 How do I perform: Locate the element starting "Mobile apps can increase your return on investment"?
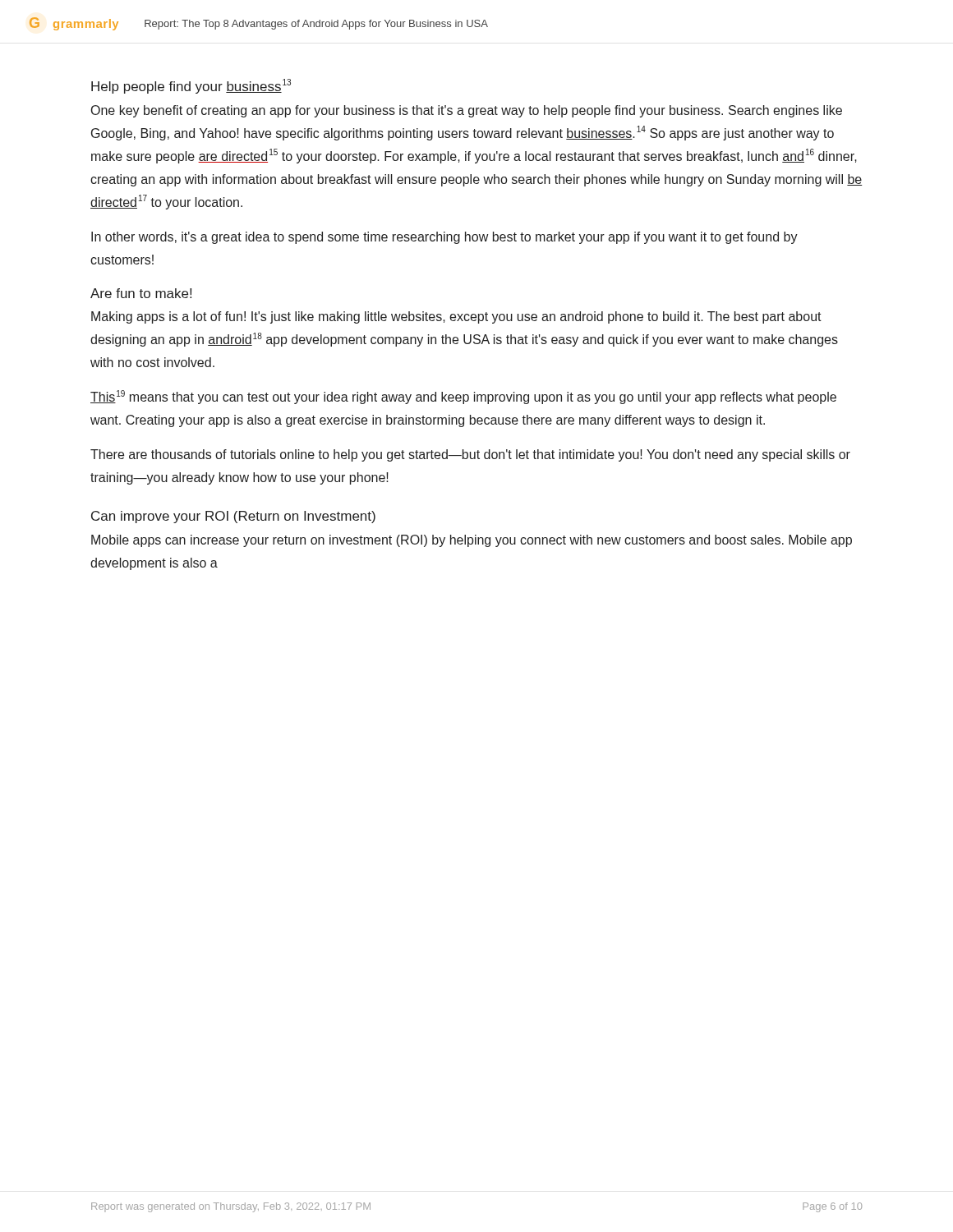click(x=471, y=551)
